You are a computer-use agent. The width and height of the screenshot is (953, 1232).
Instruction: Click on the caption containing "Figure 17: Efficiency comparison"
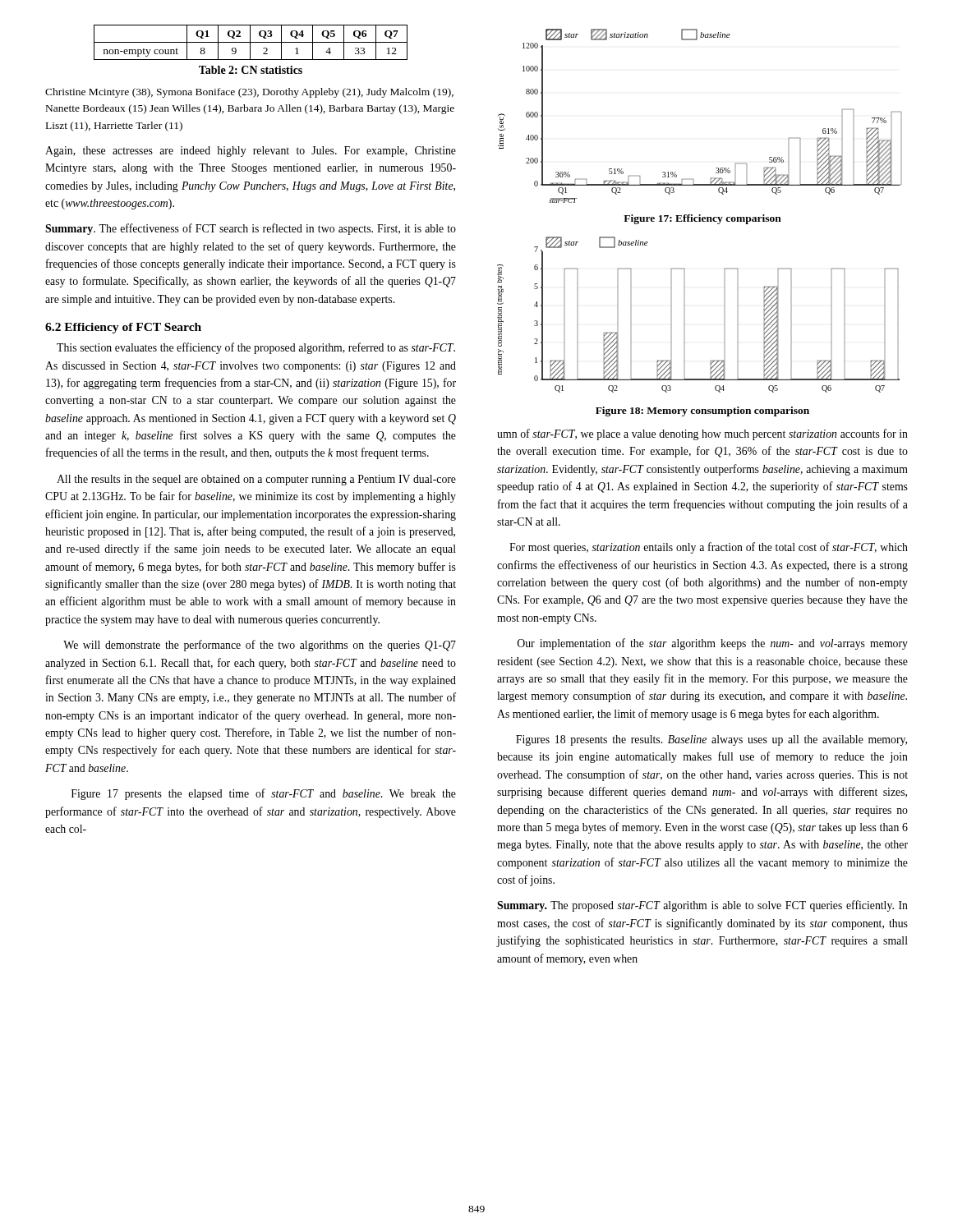[x=702, y=218]
